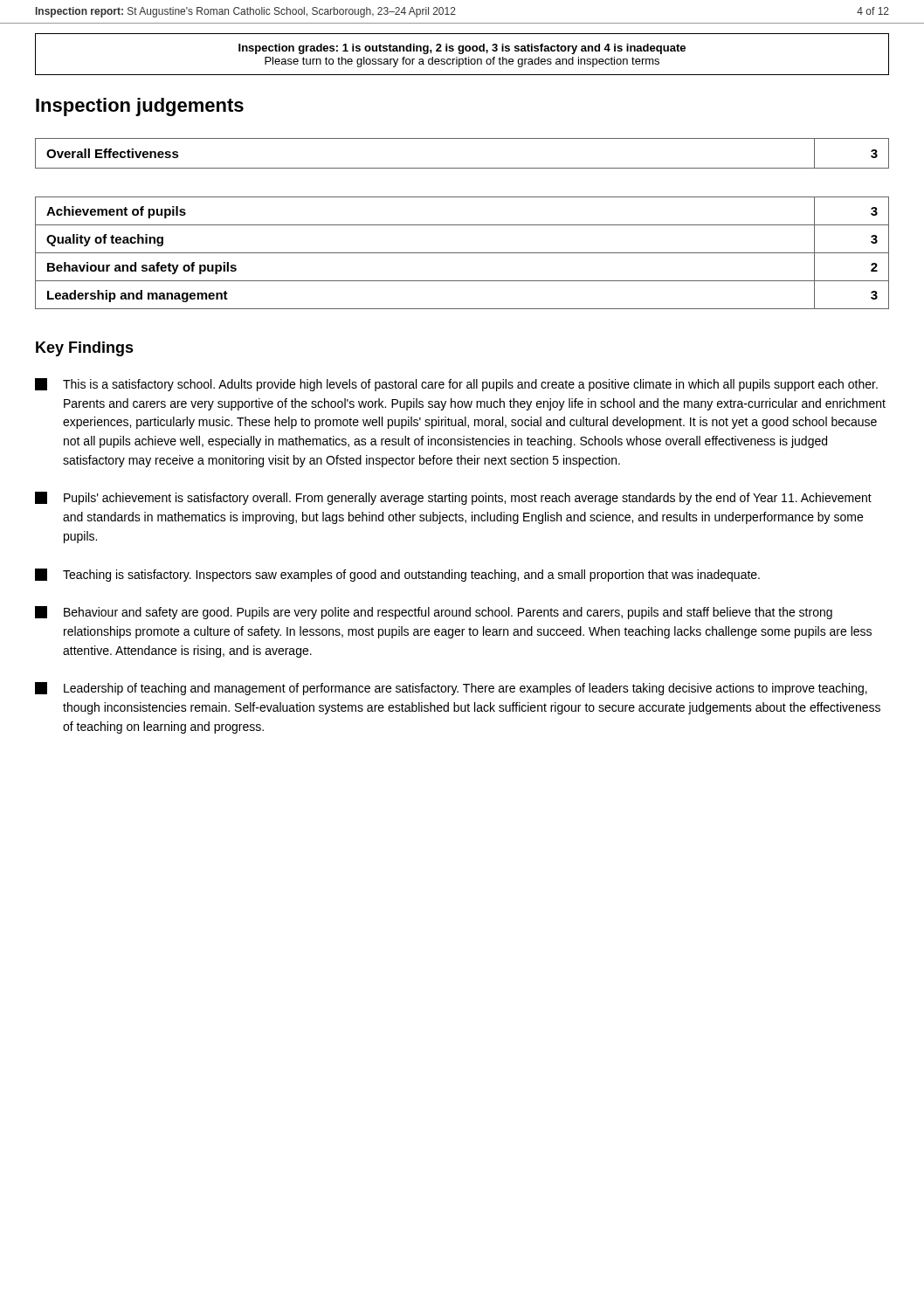Click on the list item that says "Leadership of teaching and management of performance are"

pos(462,708)
